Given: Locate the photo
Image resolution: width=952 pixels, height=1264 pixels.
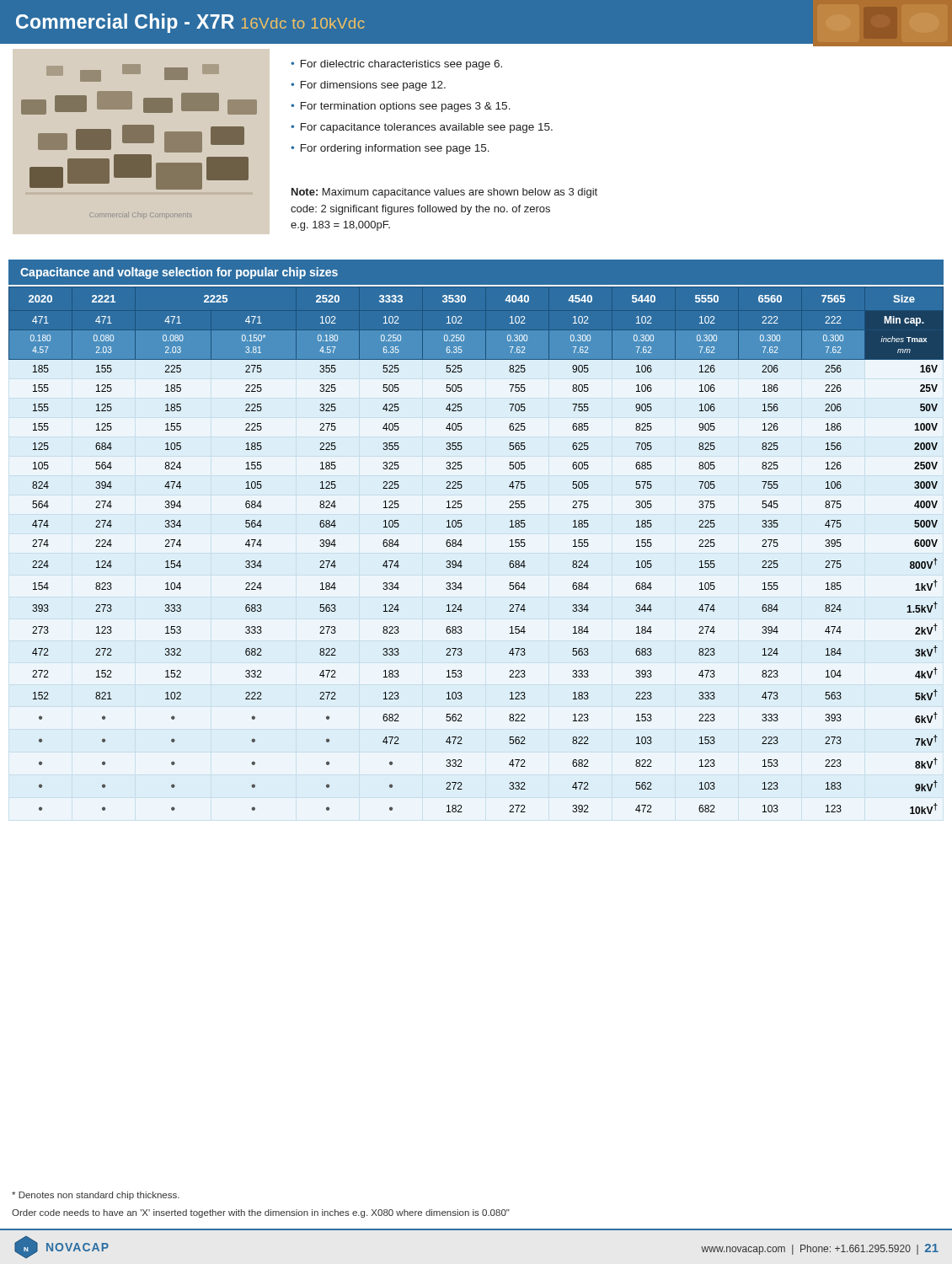Looking at the screenshot, I should [x=141, y=142].
